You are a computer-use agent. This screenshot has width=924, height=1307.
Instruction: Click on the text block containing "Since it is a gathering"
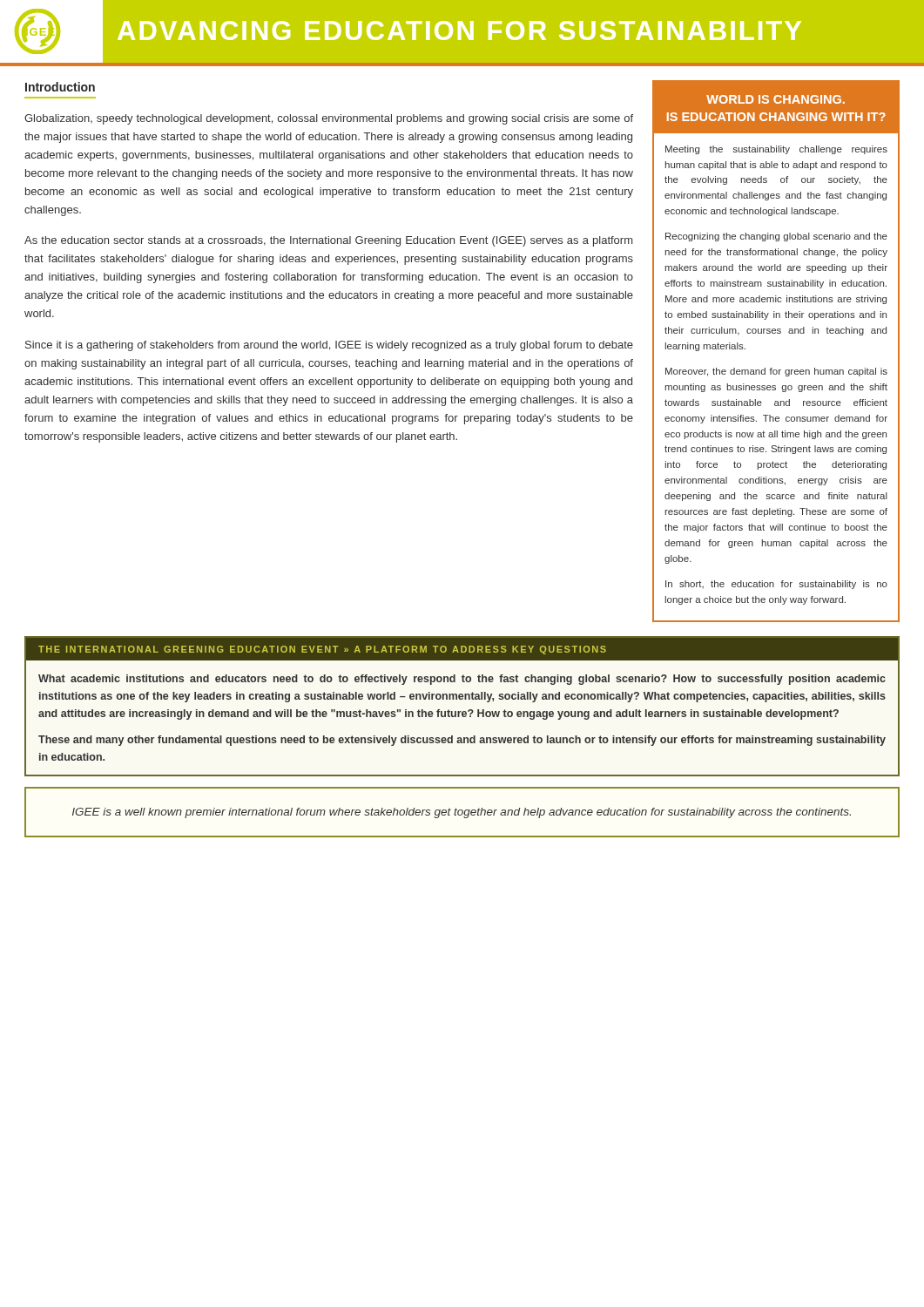click(x=329, y=390)
